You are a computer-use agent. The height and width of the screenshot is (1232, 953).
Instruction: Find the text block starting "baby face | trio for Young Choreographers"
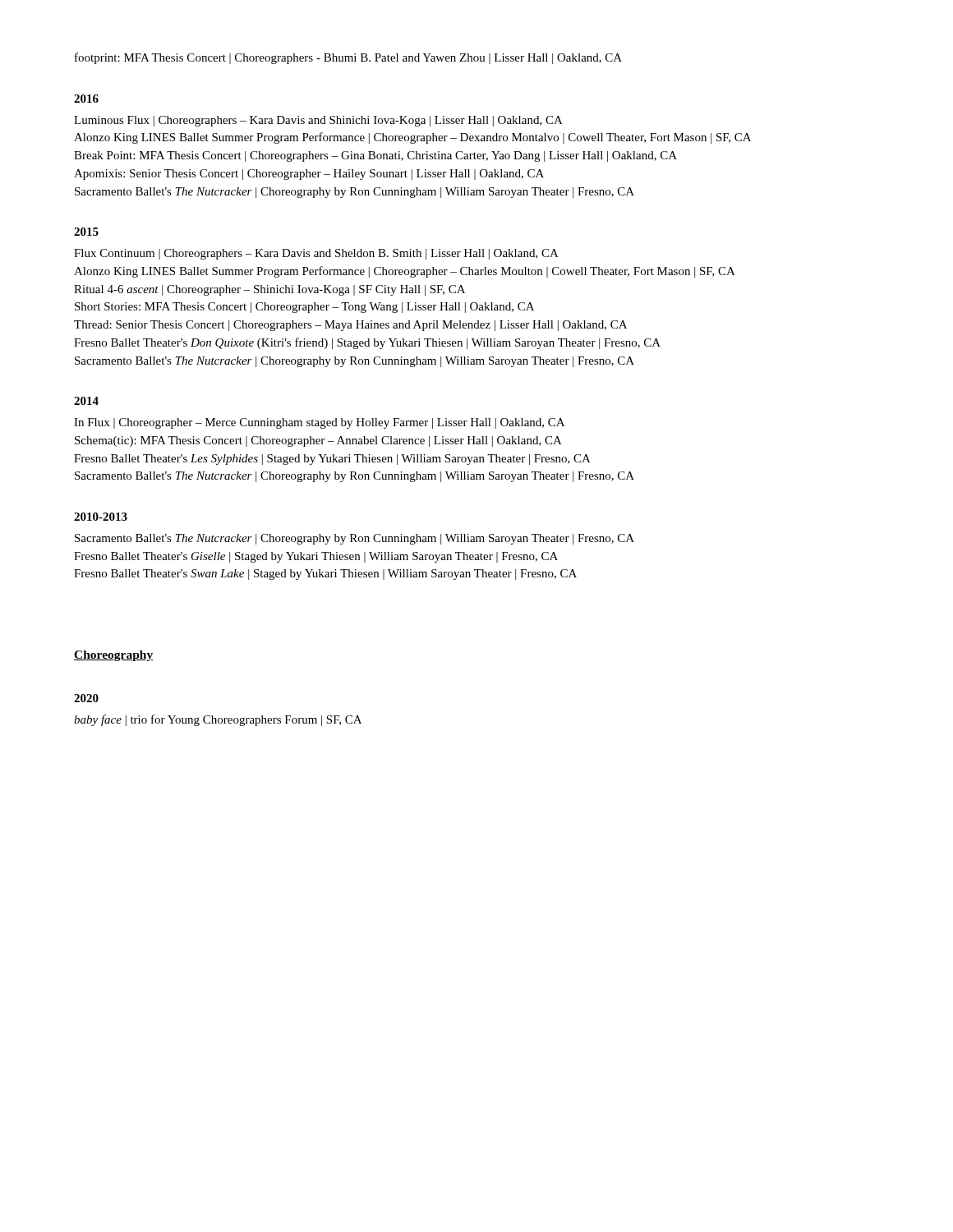(218, 720)
